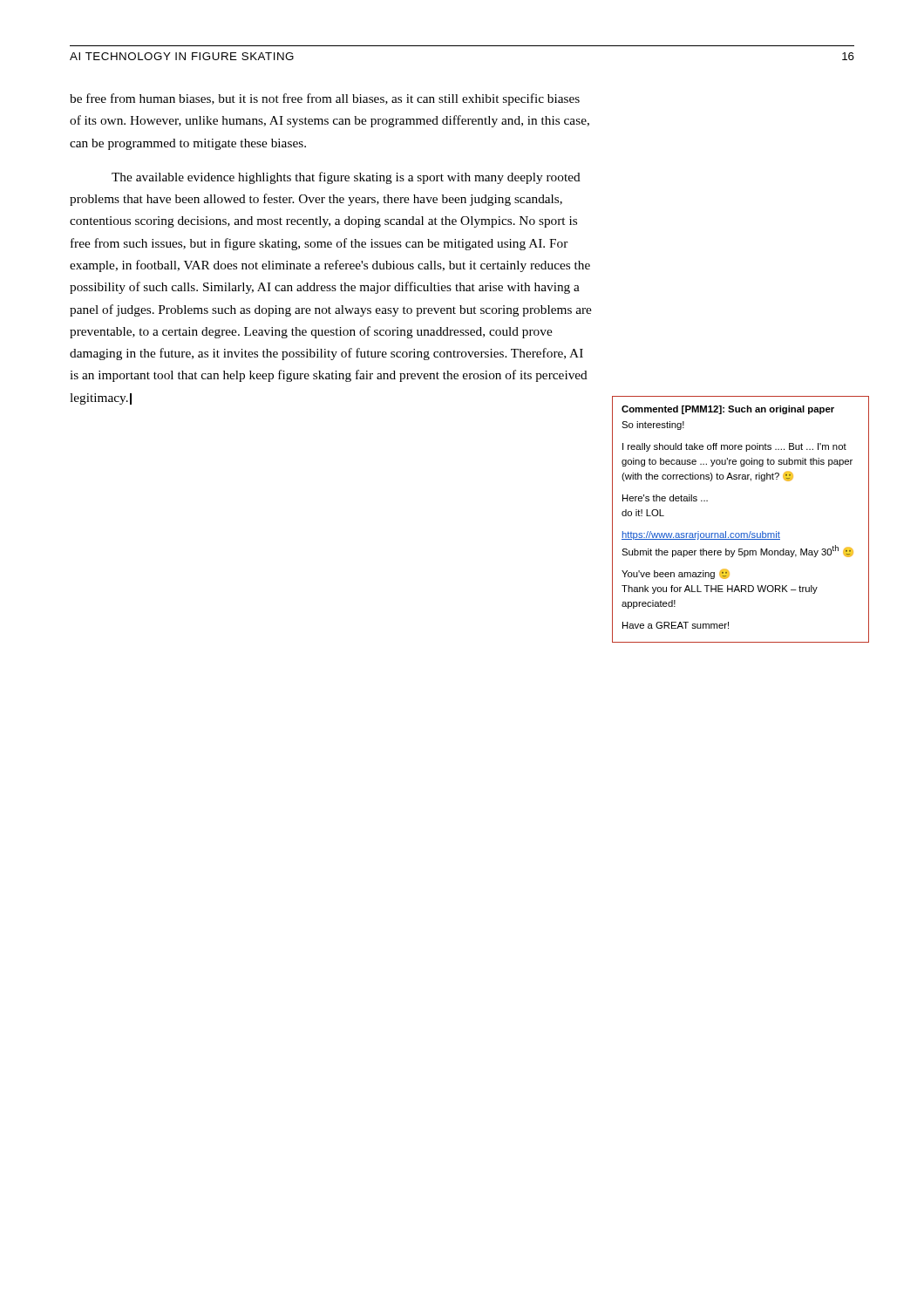Click the passage that begins "be free from human biases,"
The height and width of the screenshot is (1308, 924).
coord(331,248)
